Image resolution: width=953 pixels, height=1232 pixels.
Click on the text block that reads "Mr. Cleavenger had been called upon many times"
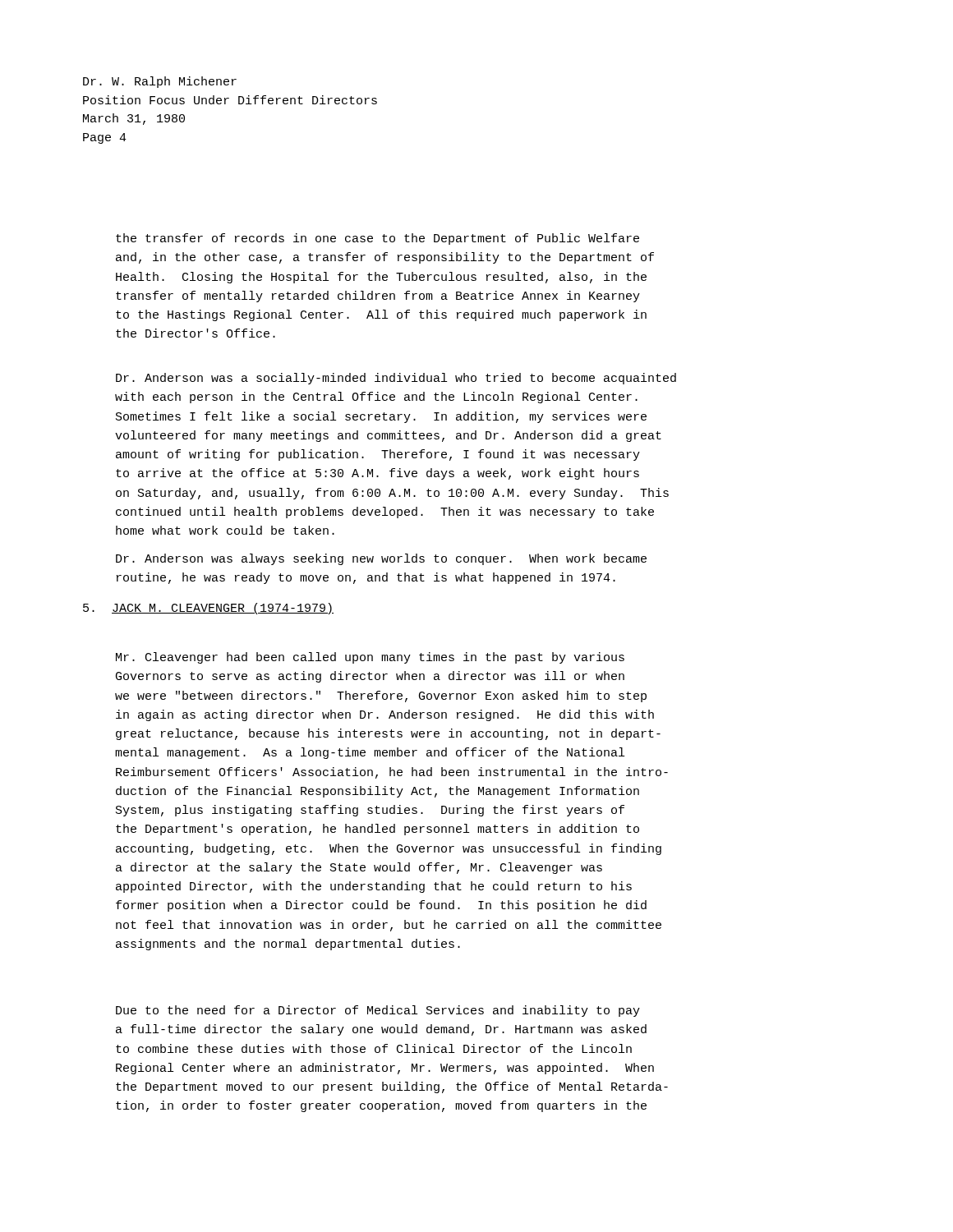(392, 802)
